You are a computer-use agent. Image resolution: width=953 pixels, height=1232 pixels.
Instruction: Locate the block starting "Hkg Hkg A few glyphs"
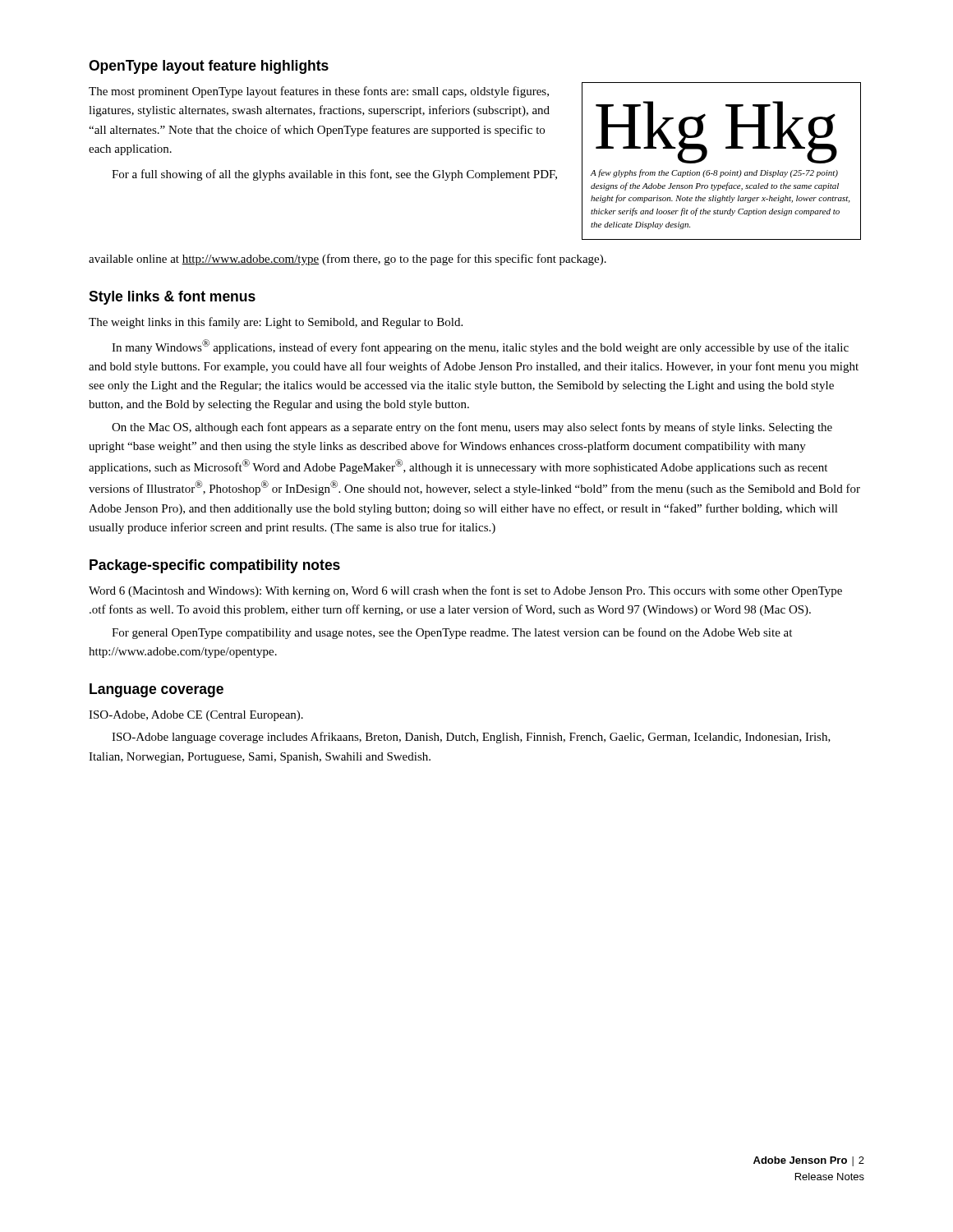475,161
